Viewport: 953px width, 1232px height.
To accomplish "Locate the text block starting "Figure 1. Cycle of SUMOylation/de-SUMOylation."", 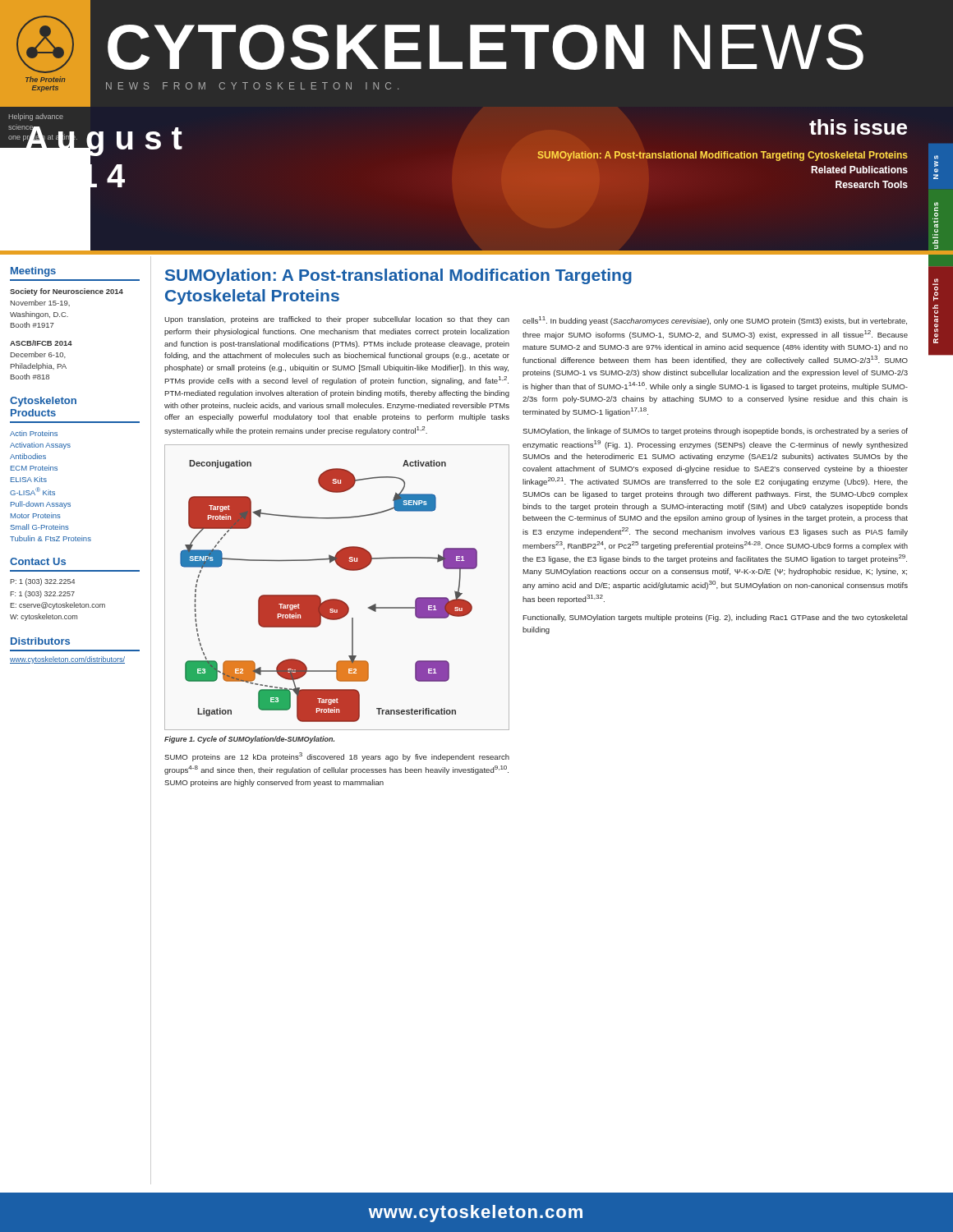I will pos(250,739).
